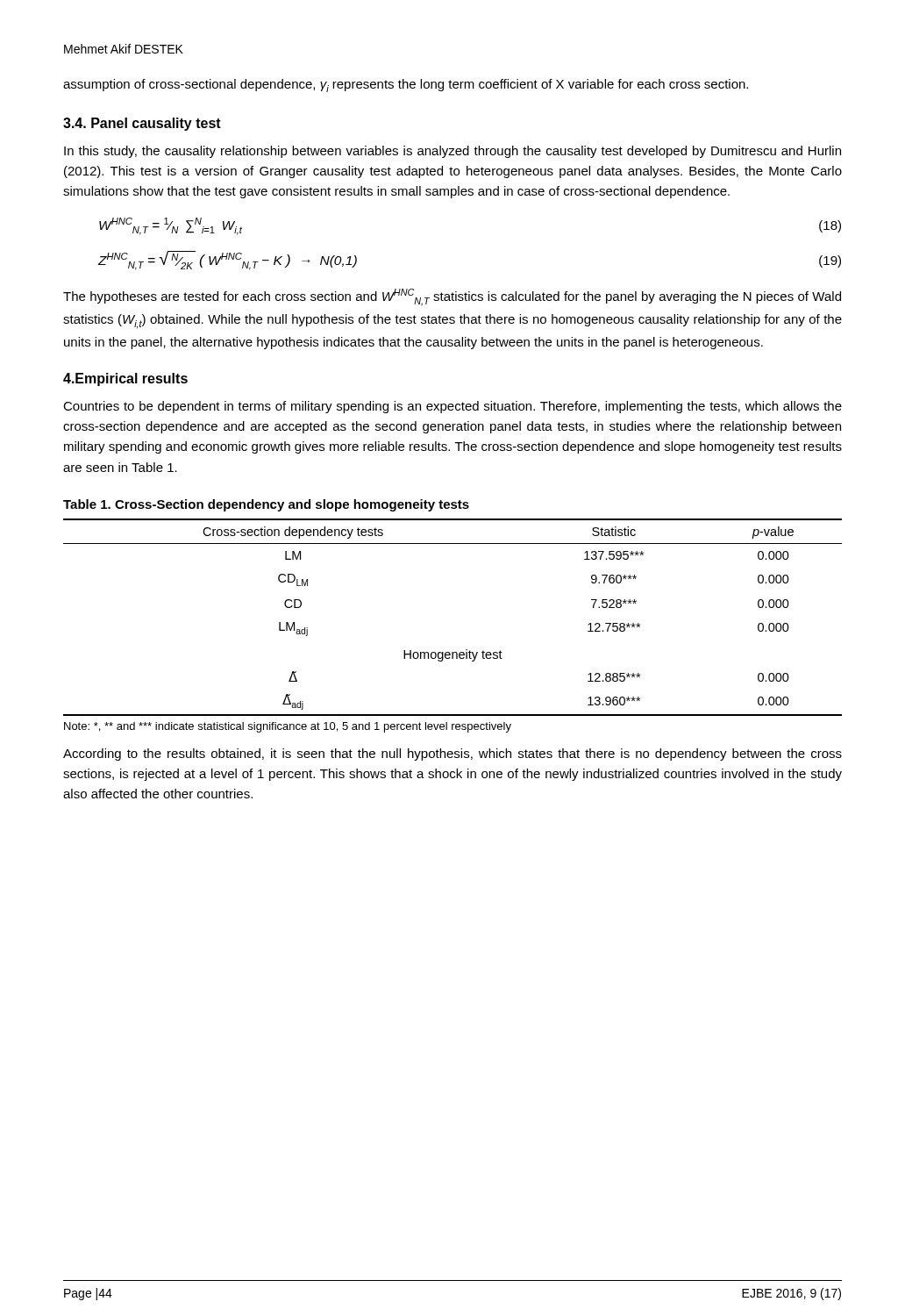Navigate to the element starting "The hypotheses are"
This screenshot has height=1316, width=905.
452,318
